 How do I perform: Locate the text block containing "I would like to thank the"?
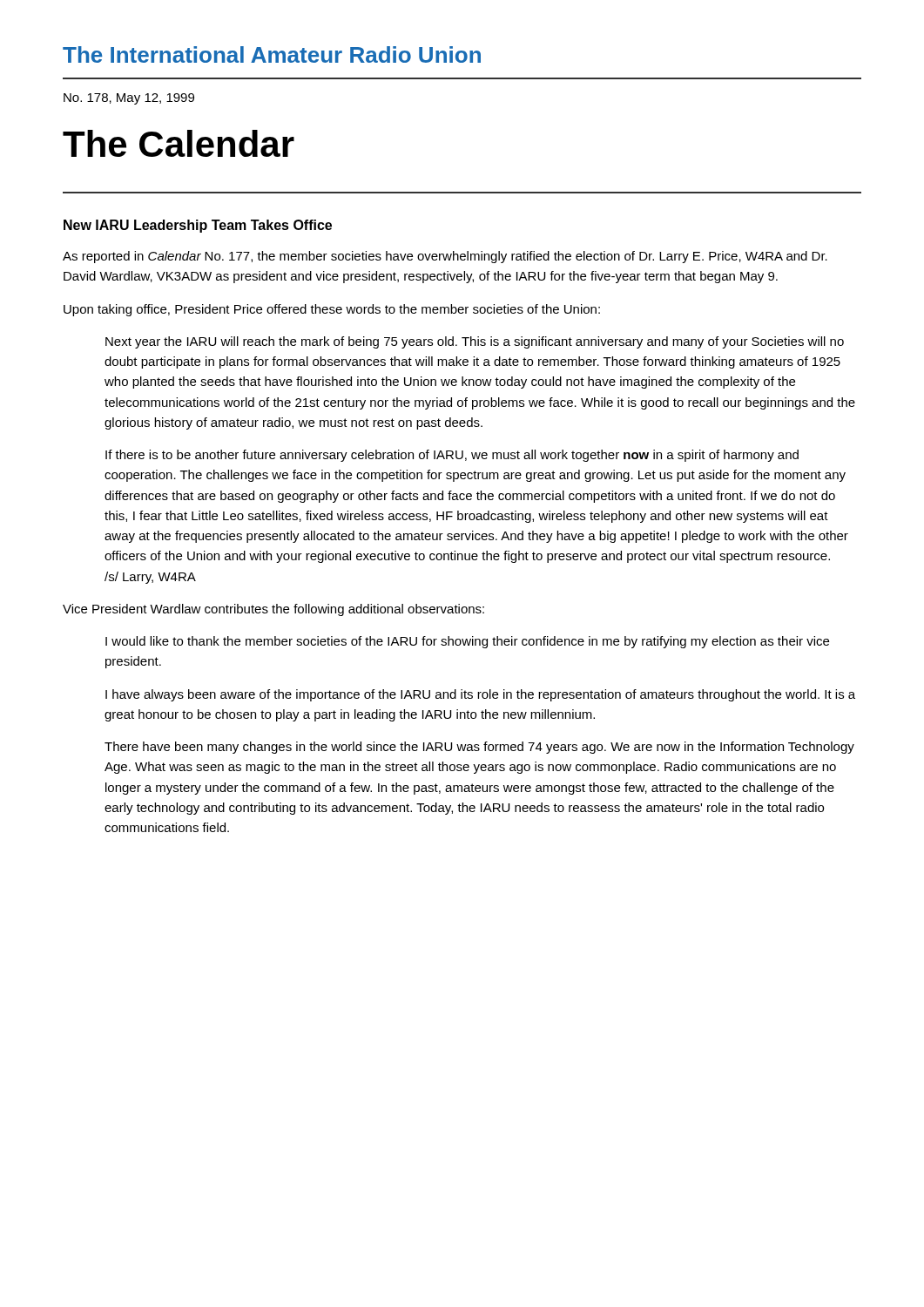coord(467,651)
